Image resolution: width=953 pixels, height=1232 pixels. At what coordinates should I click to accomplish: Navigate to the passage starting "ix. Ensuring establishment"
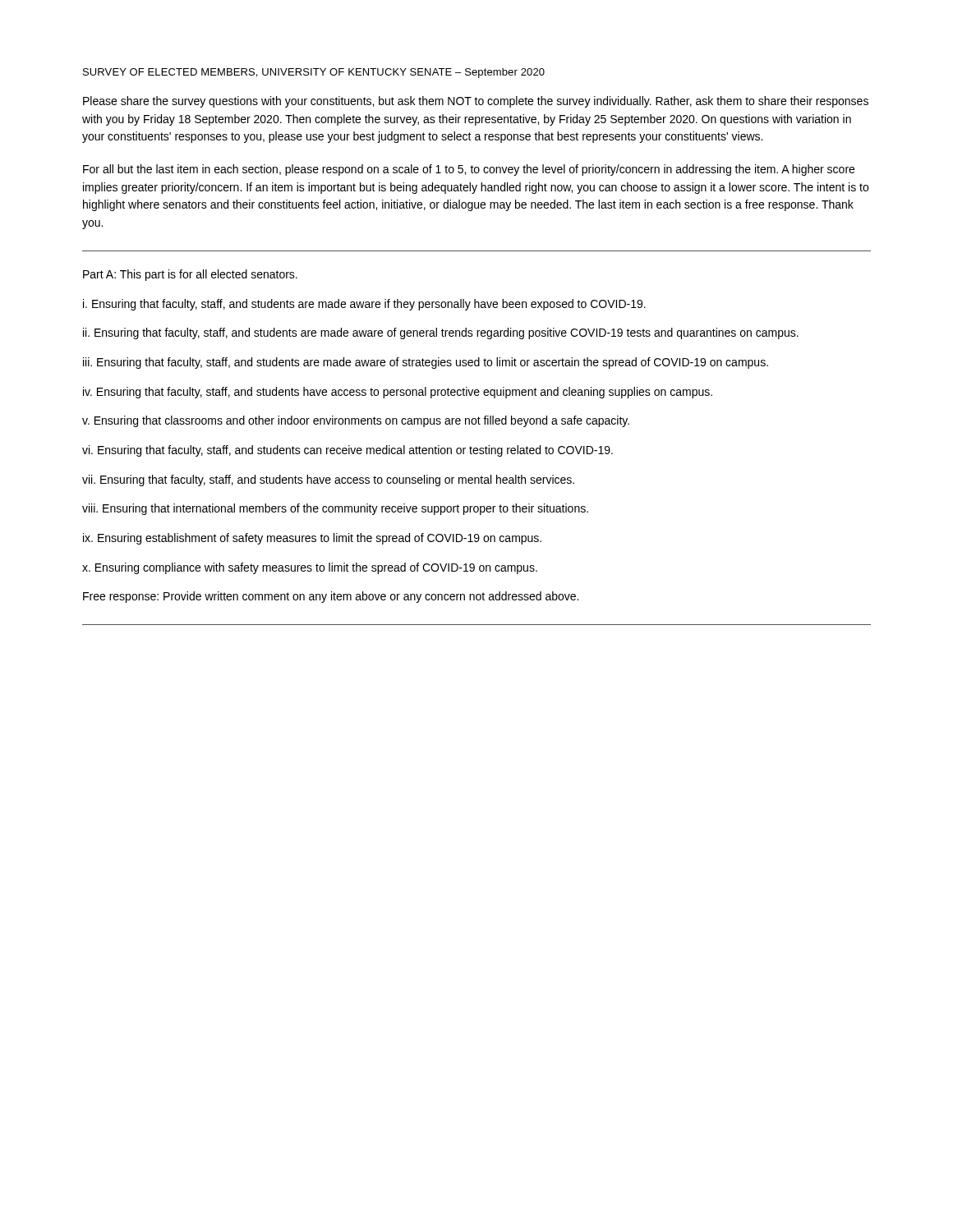click(312, 538)
